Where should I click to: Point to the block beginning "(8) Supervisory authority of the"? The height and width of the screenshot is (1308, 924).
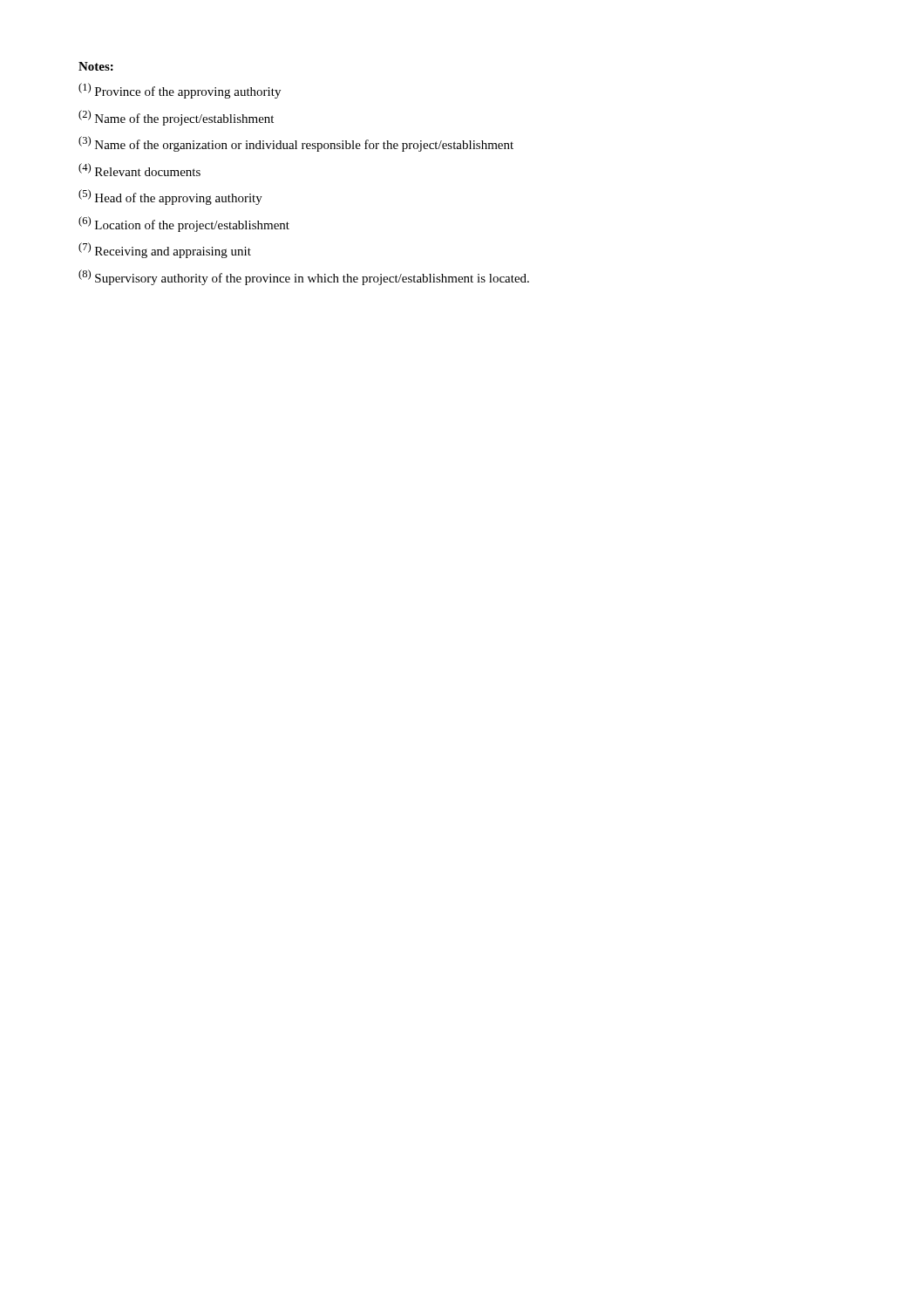(304, 276)
